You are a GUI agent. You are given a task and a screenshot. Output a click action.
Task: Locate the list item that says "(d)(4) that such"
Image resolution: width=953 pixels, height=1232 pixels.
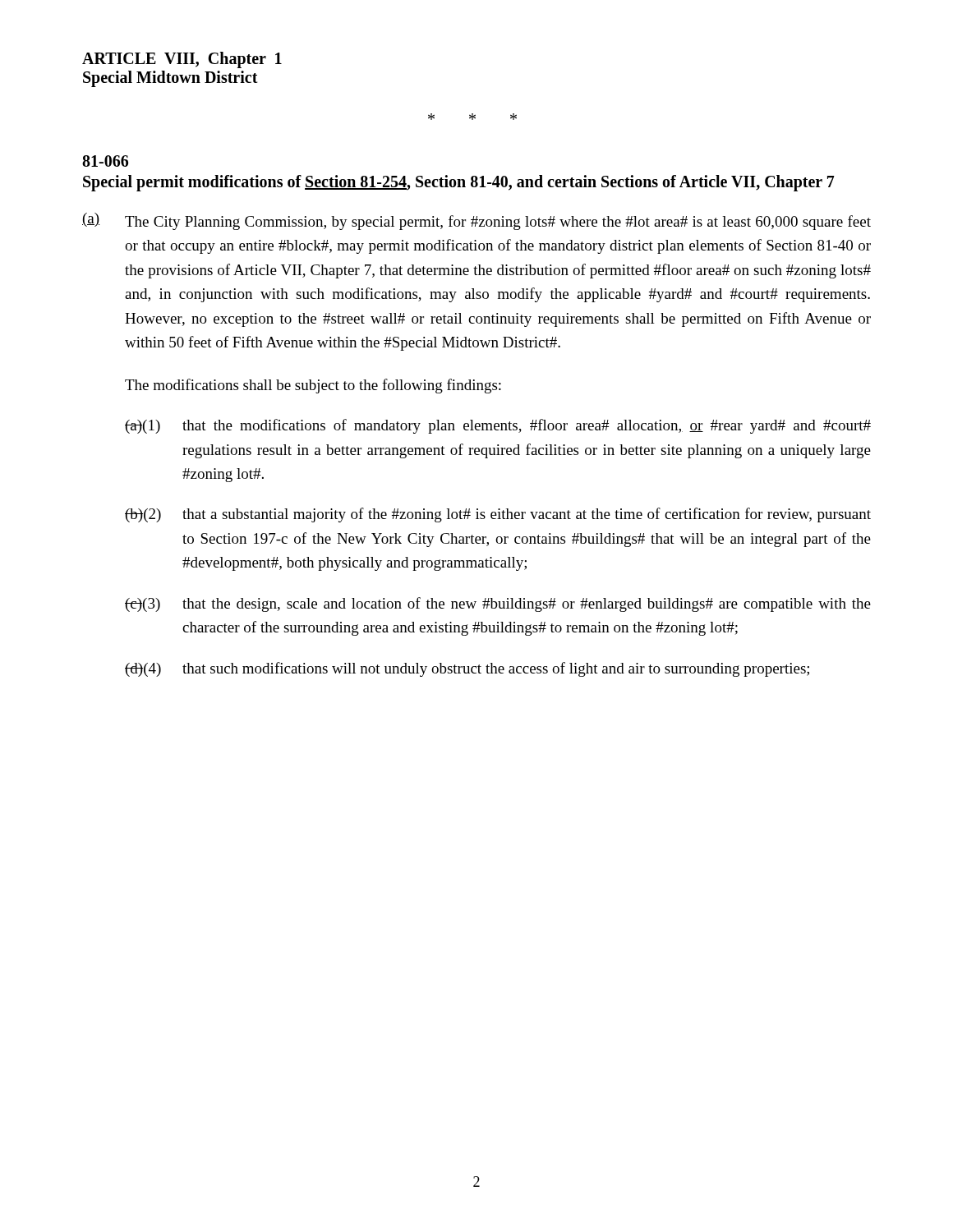(x=468, y=668)
